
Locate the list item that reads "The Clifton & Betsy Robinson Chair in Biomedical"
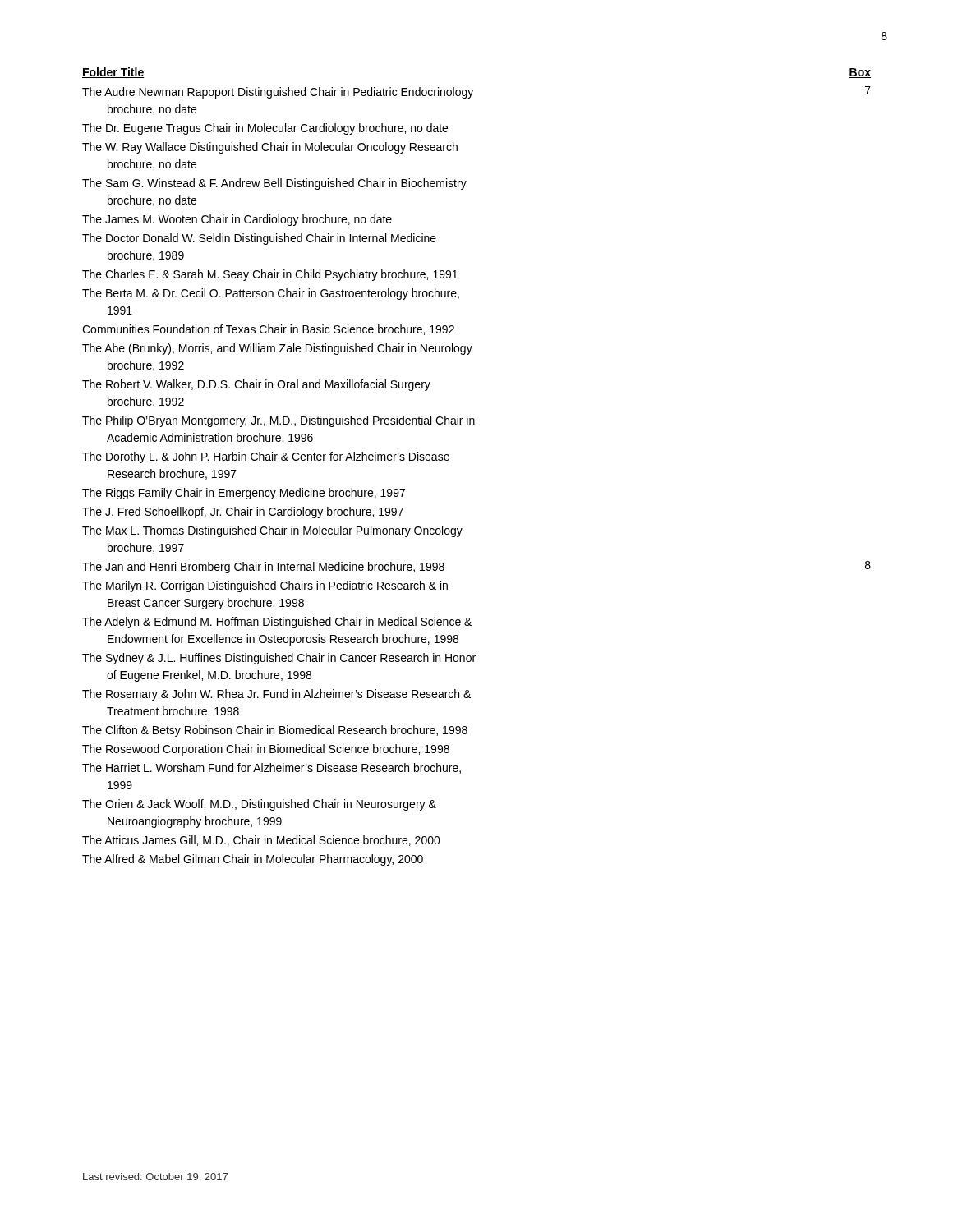[x=464, y=731]
